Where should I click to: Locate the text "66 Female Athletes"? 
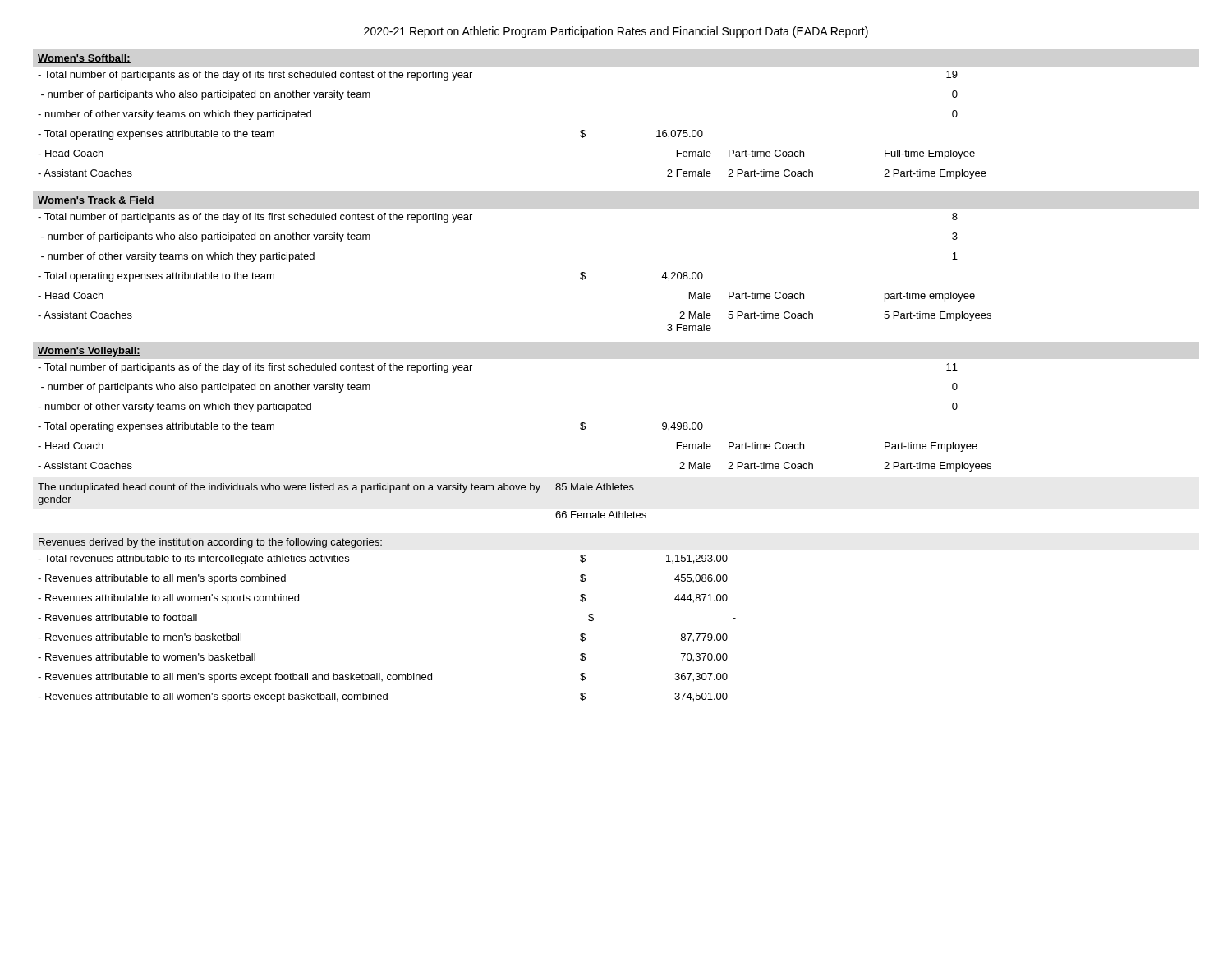pyautogui.click(x=633, y=515)
